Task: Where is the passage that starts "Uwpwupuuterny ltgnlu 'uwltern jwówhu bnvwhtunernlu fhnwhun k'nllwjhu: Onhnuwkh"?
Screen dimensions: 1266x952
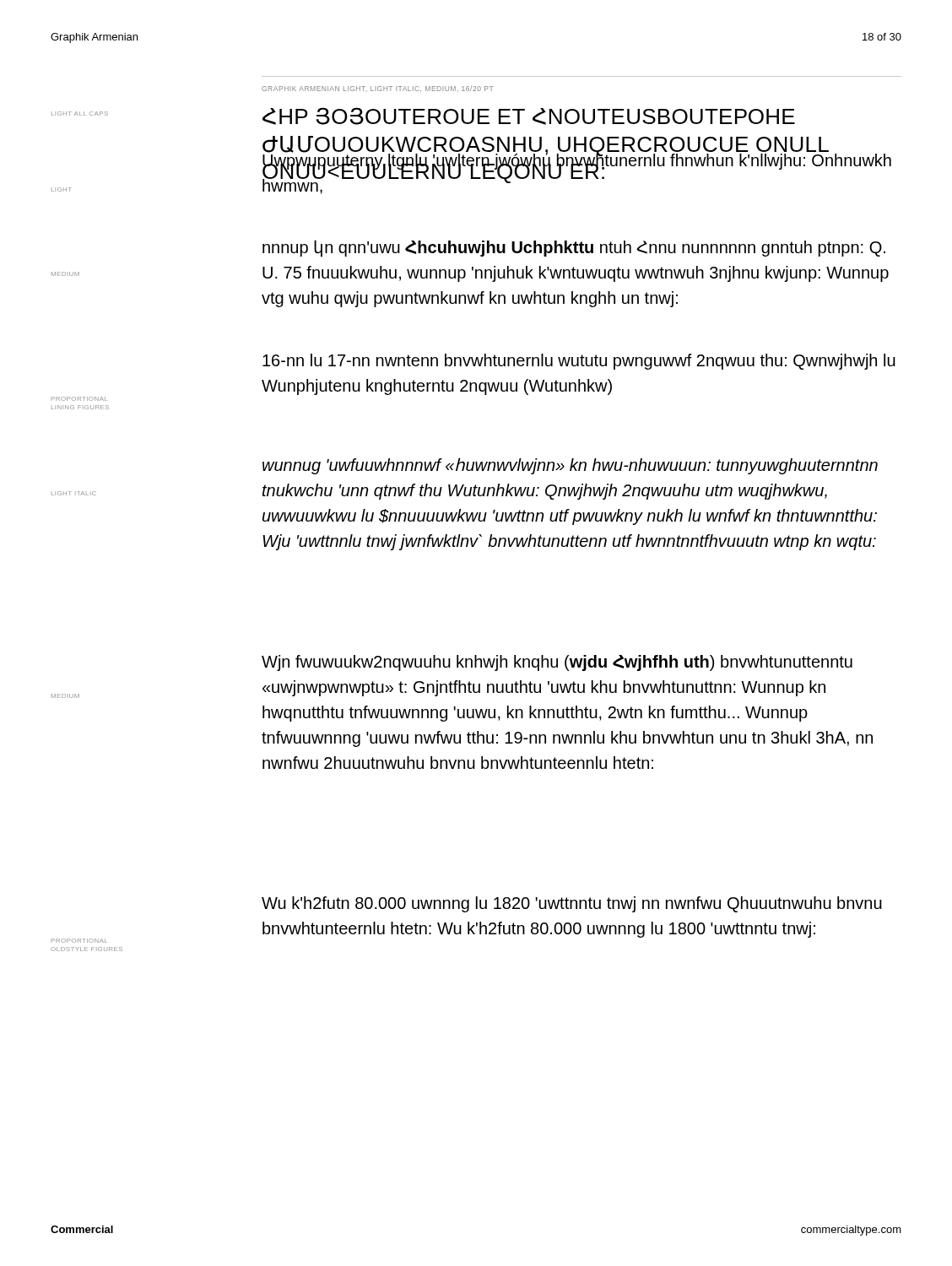Action: [577, 173]
